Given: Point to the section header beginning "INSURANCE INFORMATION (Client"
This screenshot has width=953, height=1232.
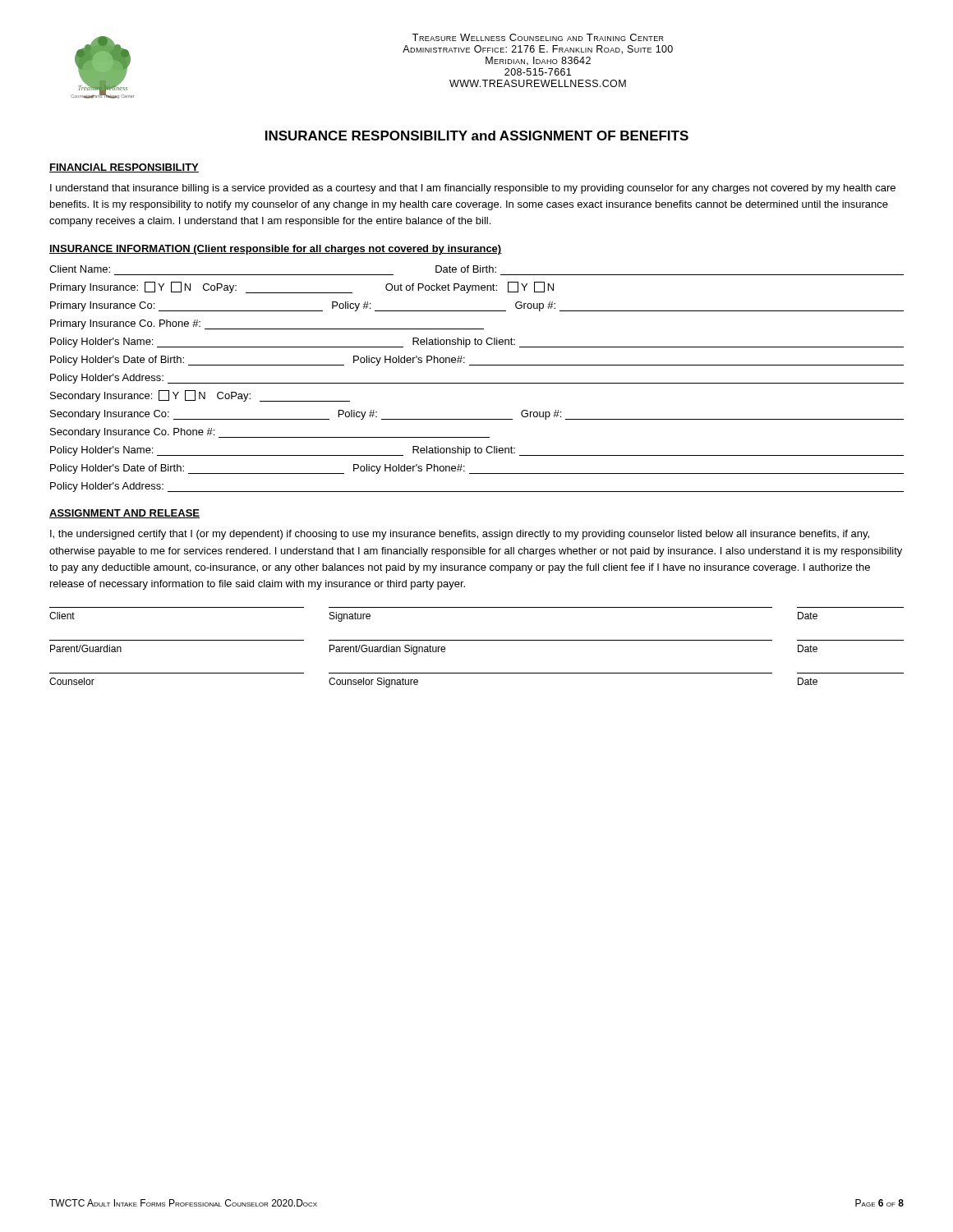Looking at the screenshot, I should pyautogui.click(x=275, y=249).
